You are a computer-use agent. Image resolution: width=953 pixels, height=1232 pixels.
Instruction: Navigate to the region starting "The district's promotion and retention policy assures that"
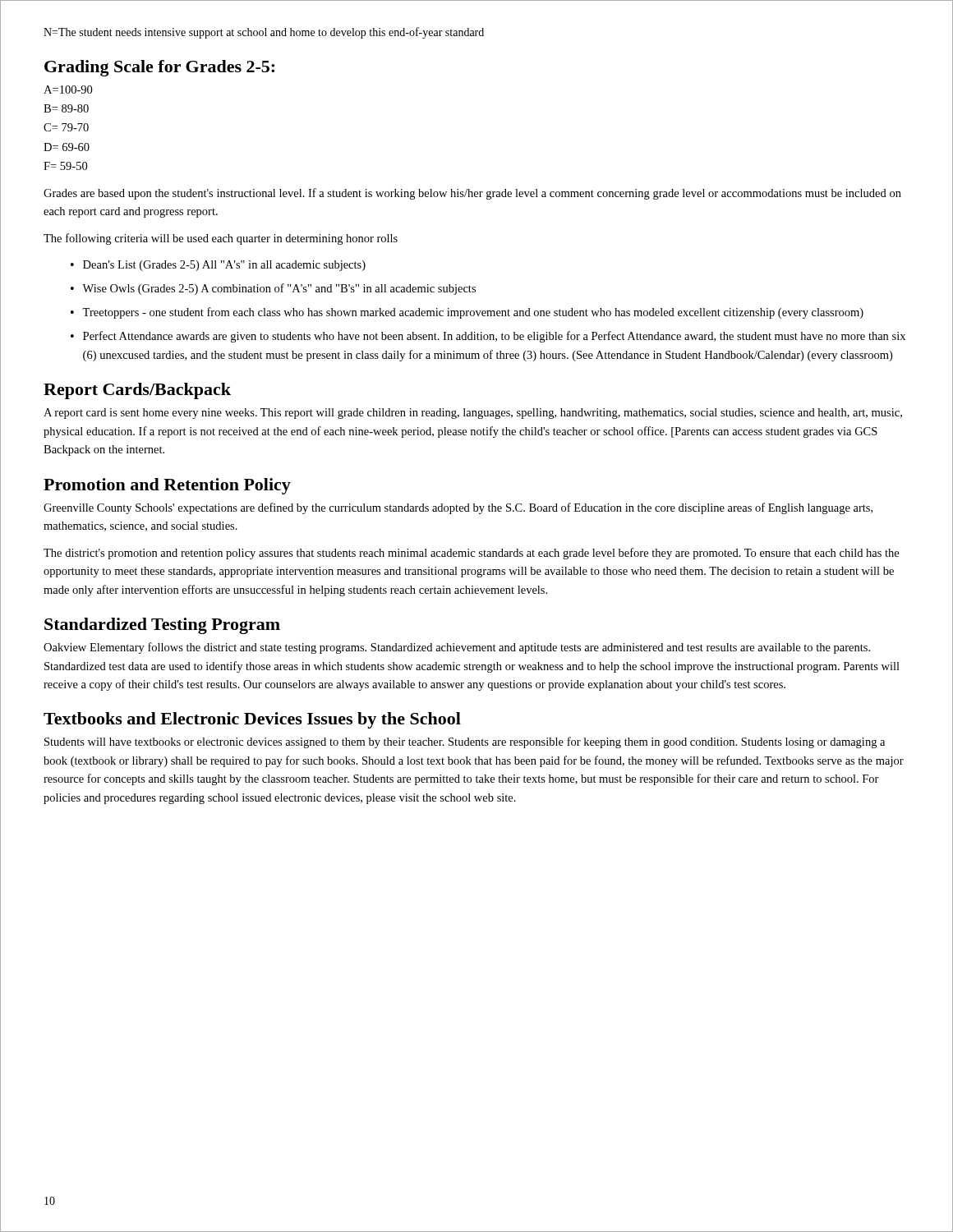pyautogui.click(x=471, y=571)
